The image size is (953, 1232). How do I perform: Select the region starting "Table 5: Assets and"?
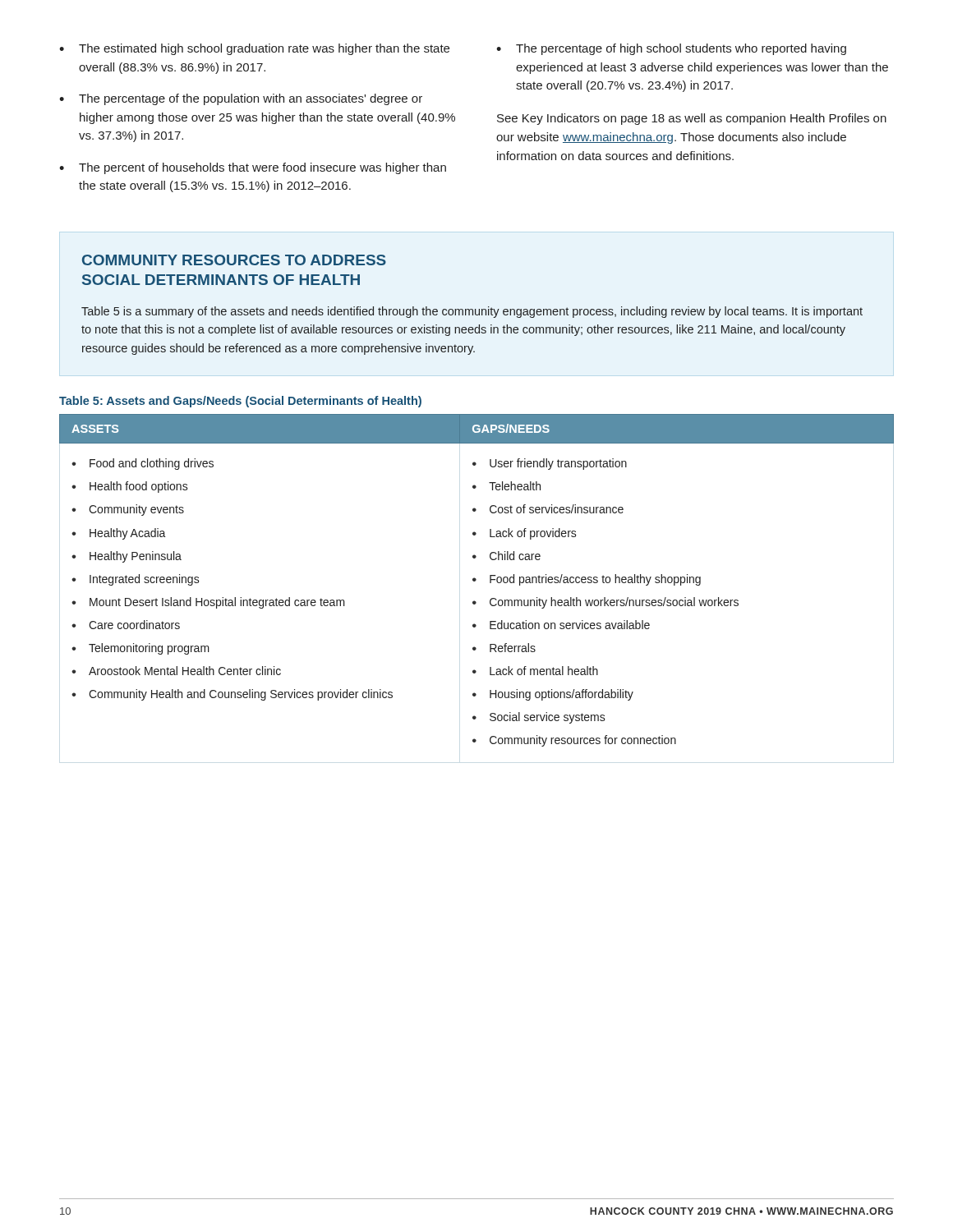[x=241, y=401]
